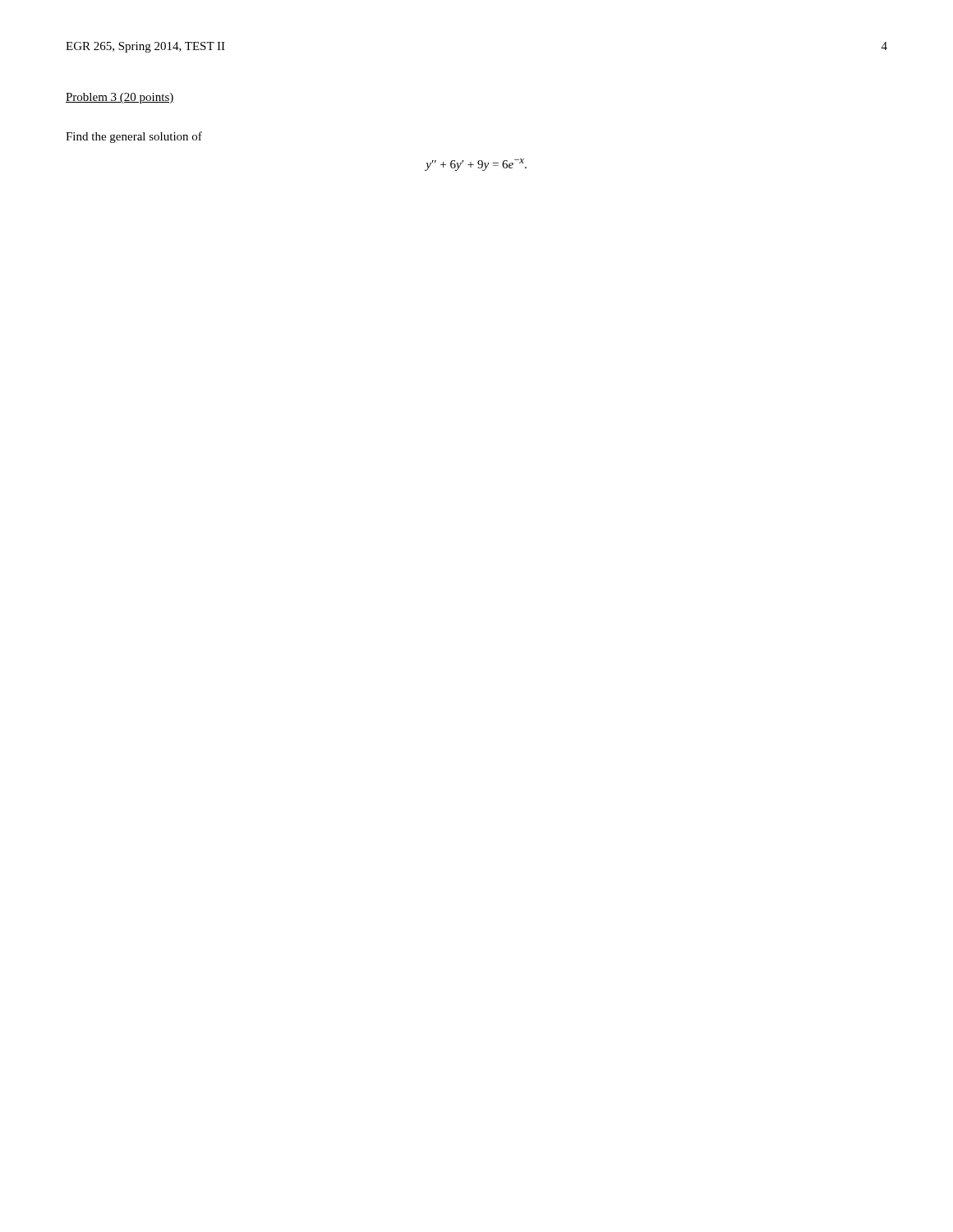This screenshot has width=953, height=1232.
Task: Locate the formula
Action: pos(476,163)
